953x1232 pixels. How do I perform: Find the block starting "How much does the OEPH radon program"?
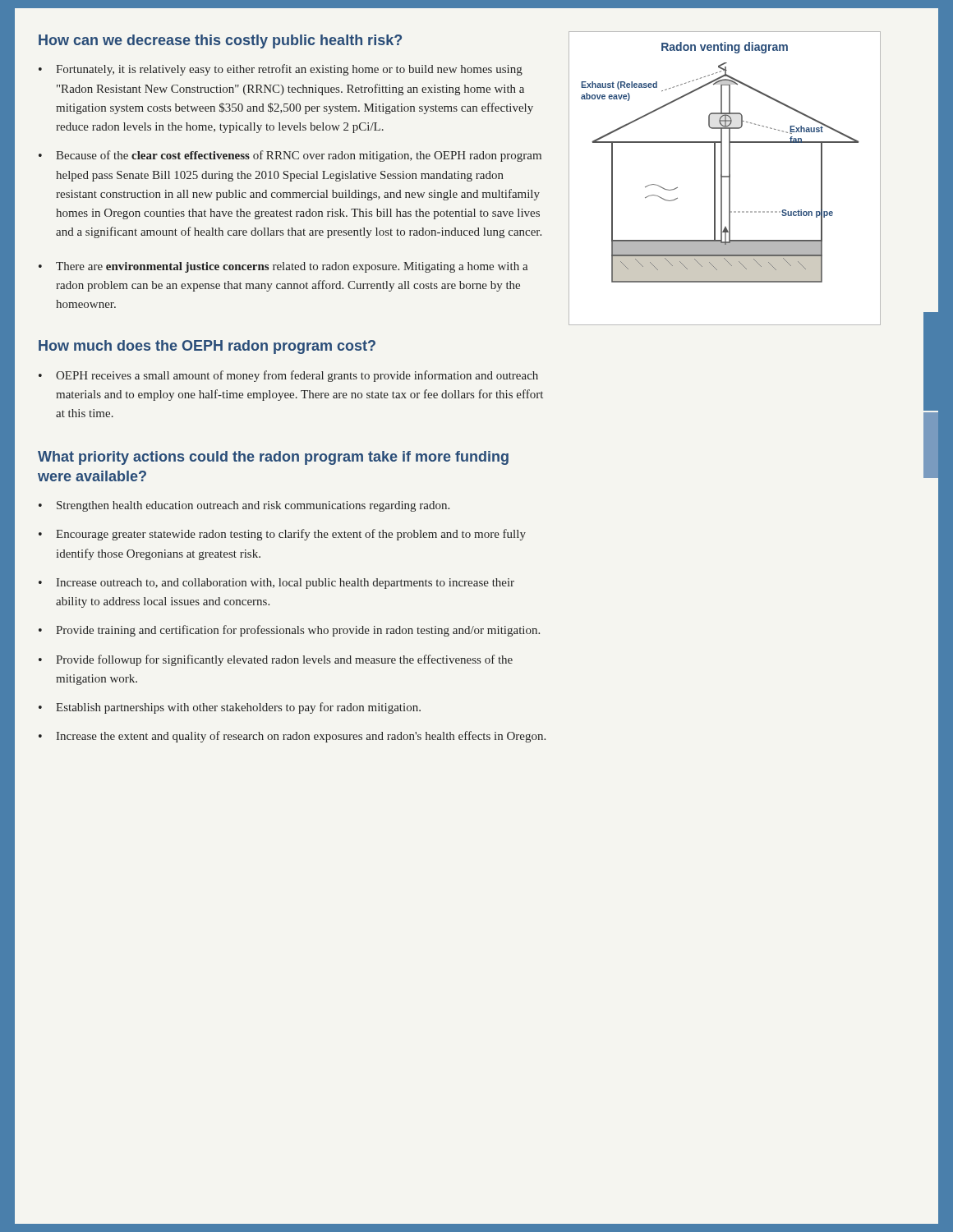[x=207, y=346]
